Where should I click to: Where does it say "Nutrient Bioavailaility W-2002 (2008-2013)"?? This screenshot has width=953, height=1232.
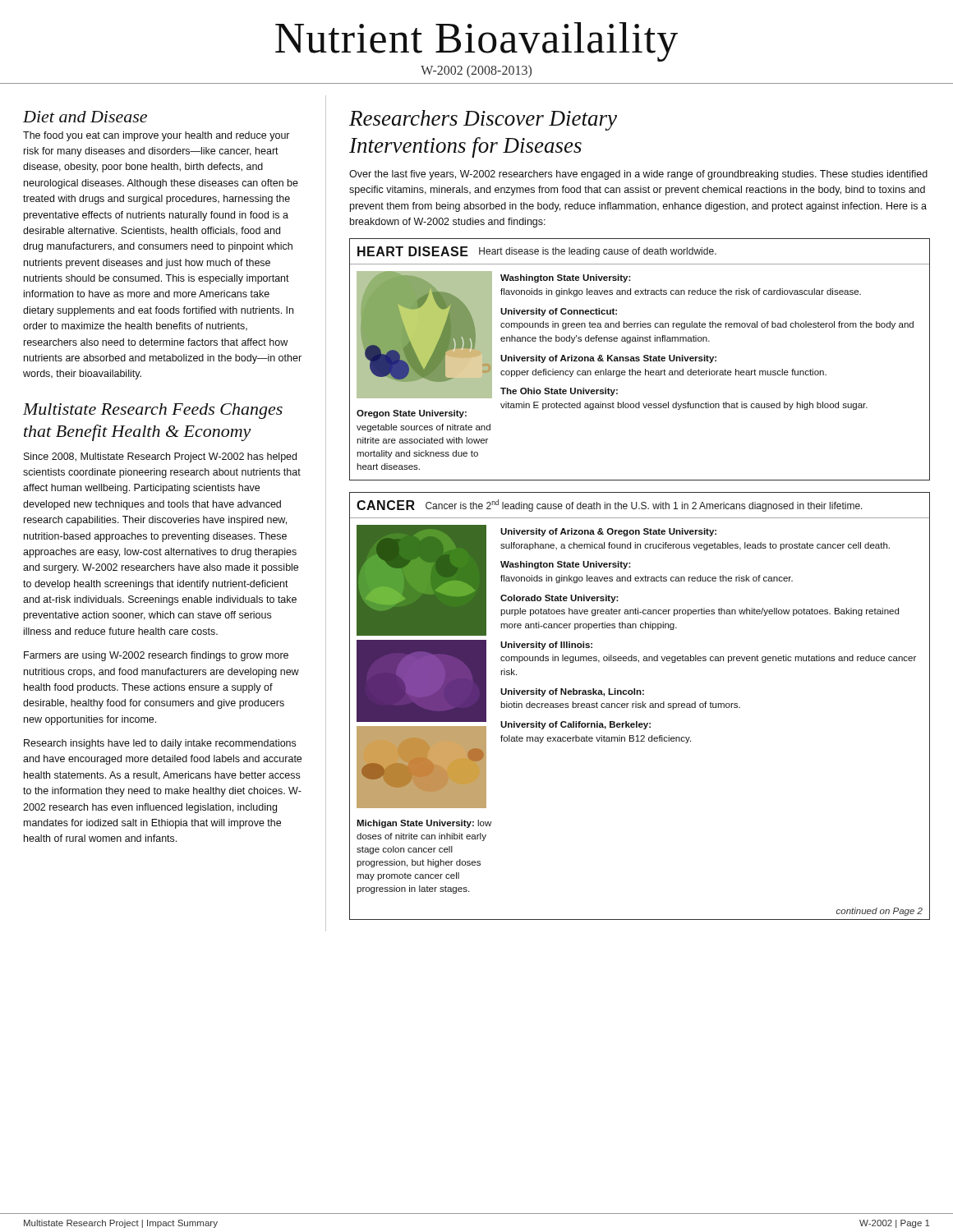pyautogui.click(x=476, y=47)
